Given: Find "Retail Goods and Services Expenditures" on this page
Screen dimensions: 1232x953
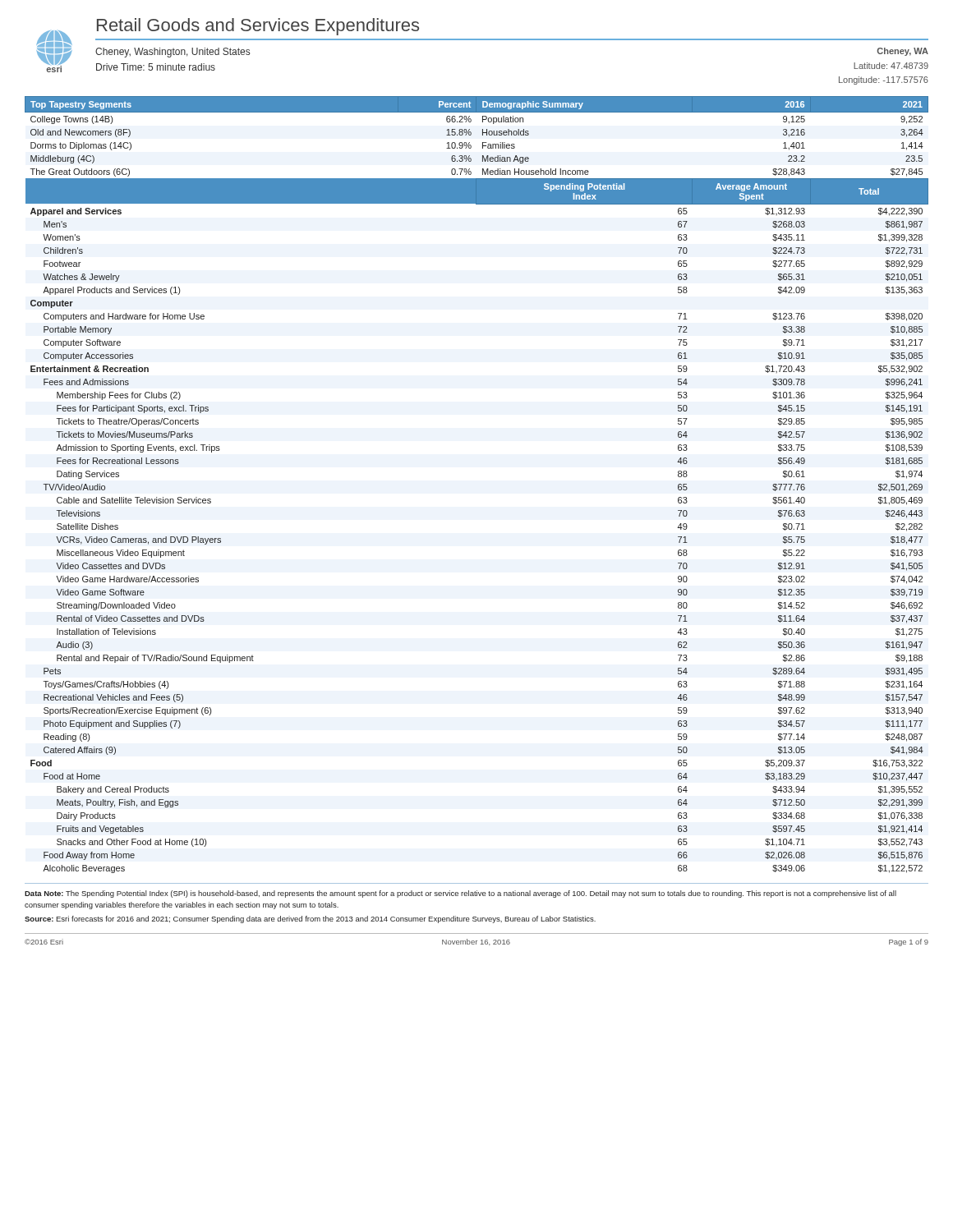Looking at the screenshot, I should coord(258,25).
